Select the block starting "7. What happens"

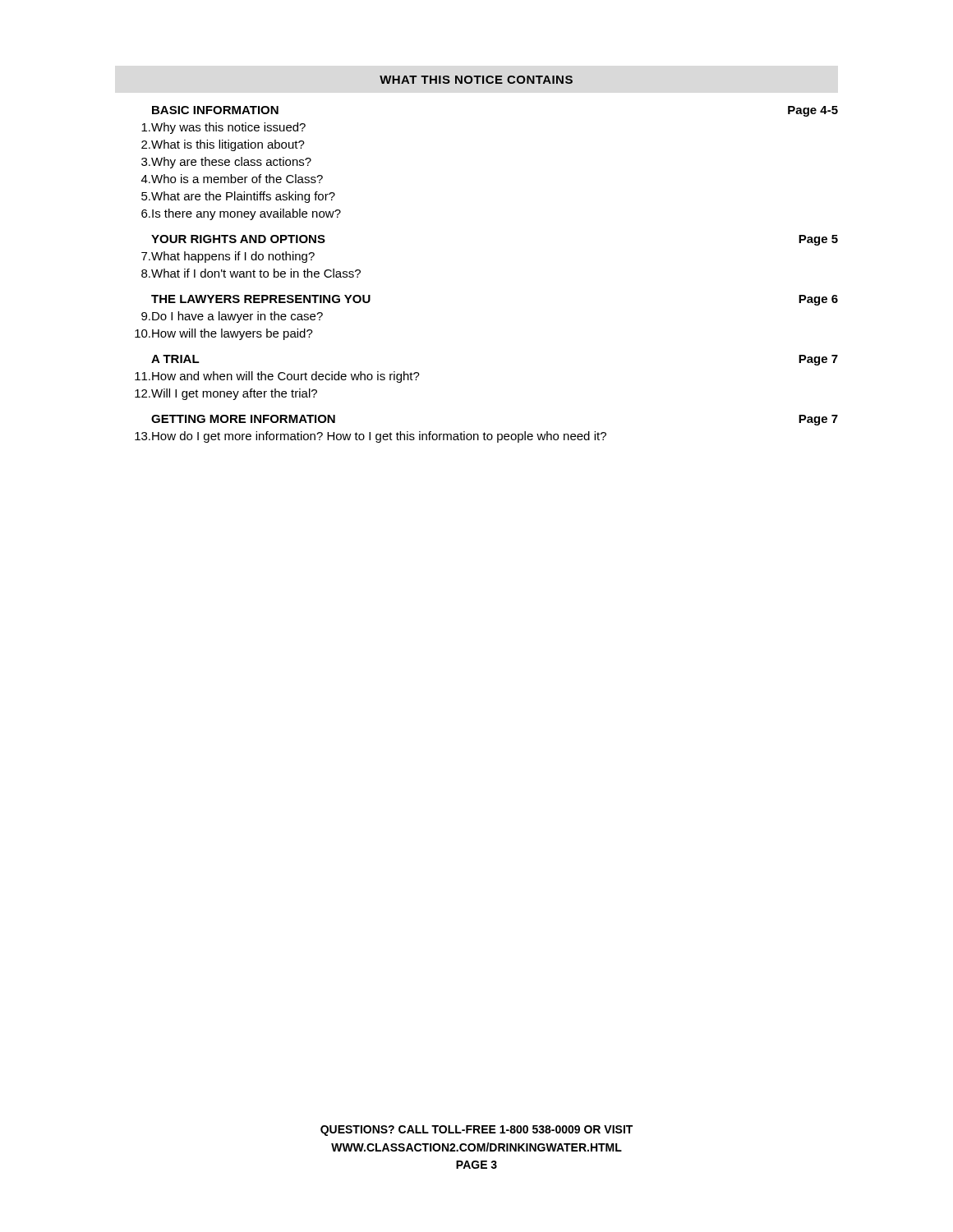click(x=228, y=257)
